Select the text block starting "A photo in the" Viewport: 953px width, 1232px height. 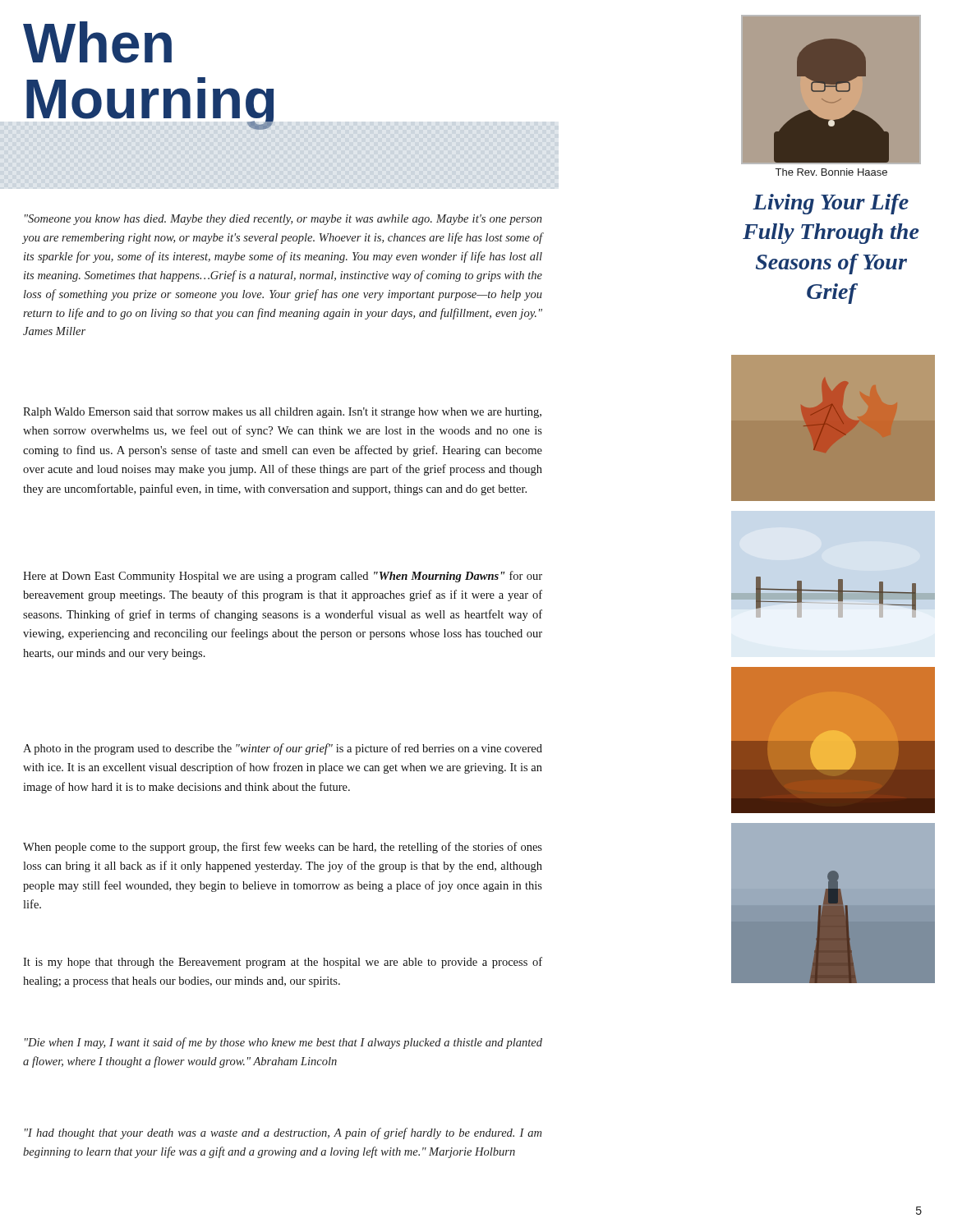coord(283,768)
